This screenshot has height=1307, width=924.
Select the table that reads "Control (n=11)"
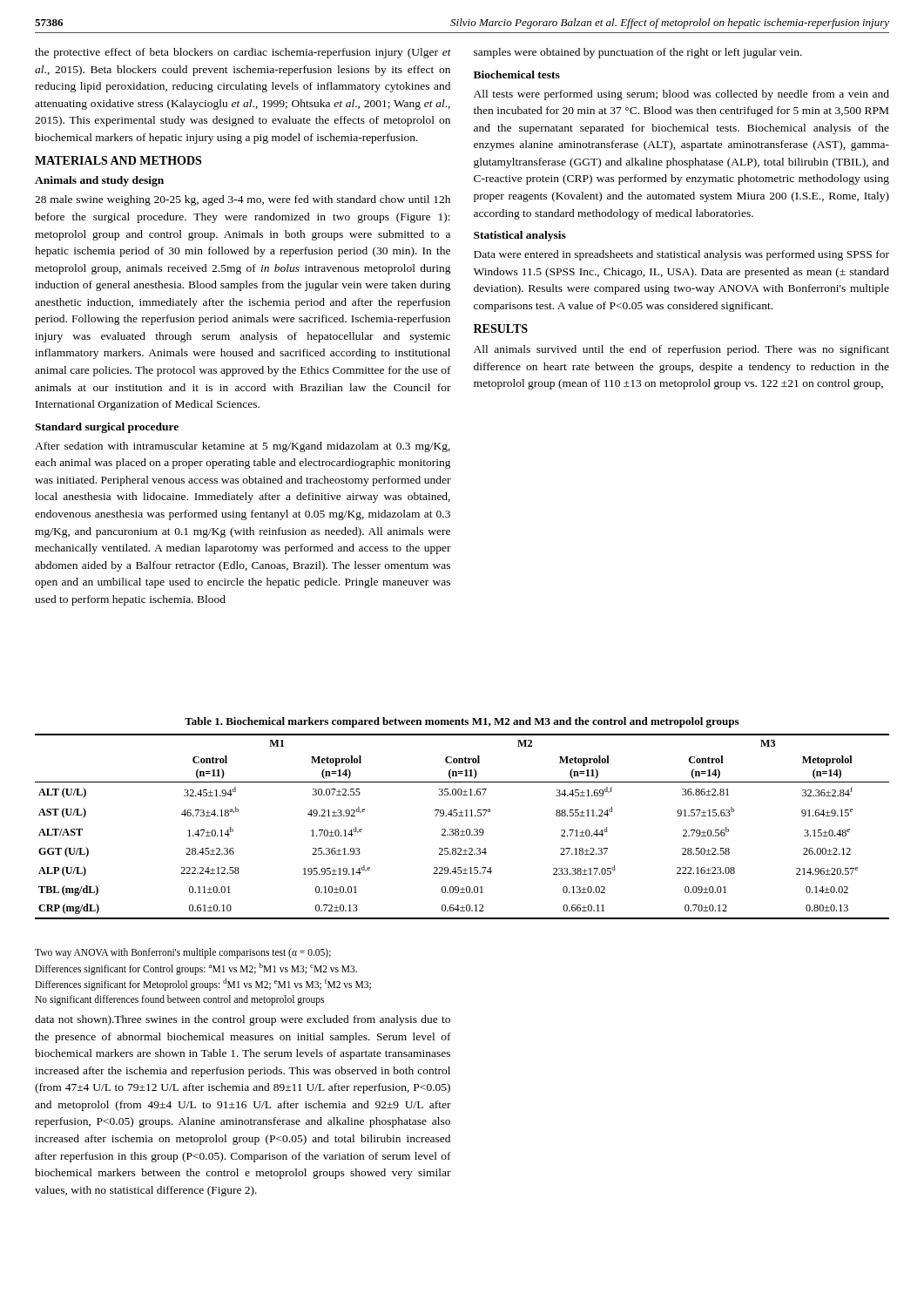tap(462, 827)
